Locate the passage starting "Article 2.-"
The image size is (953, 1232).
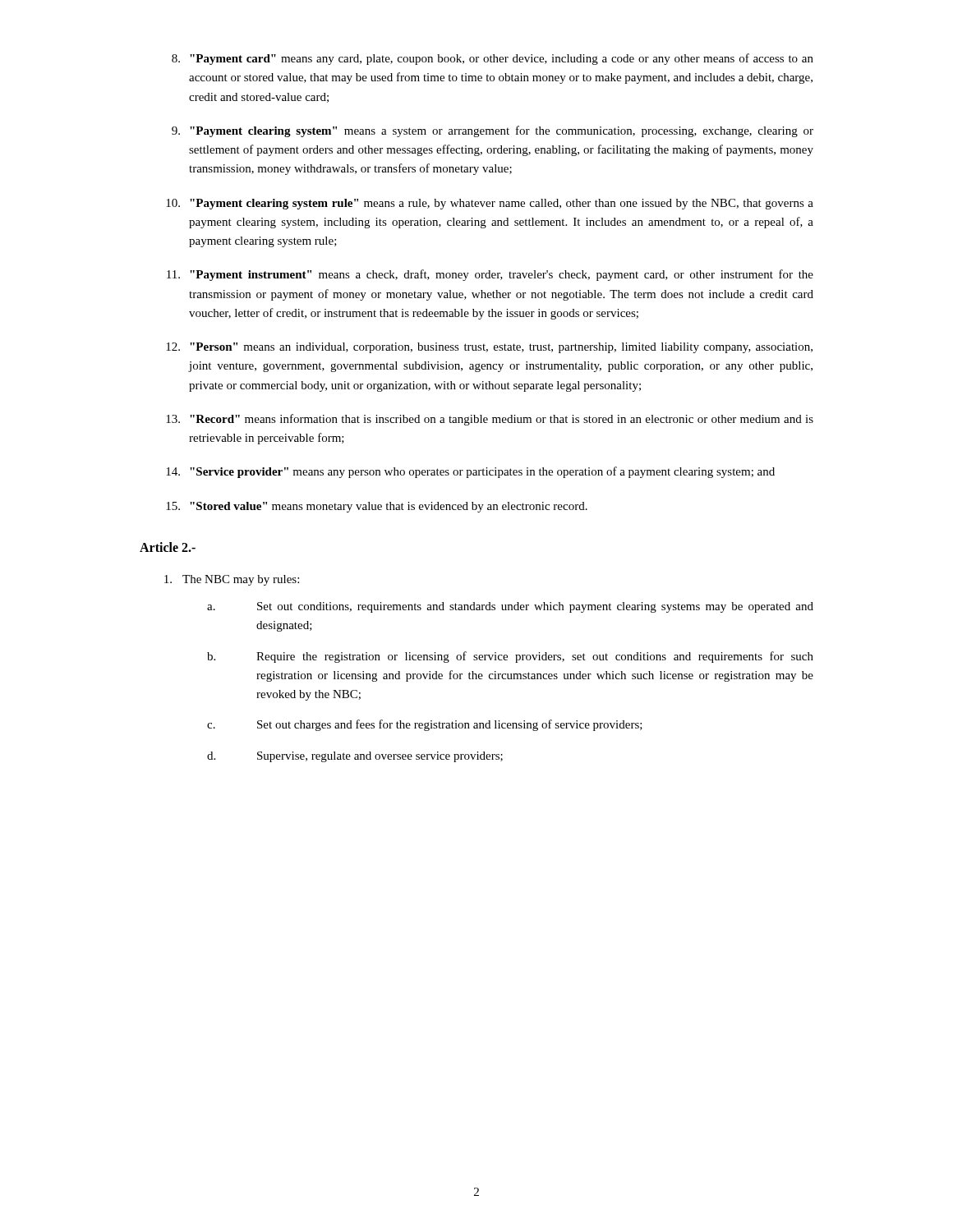[x=168, y=547]
